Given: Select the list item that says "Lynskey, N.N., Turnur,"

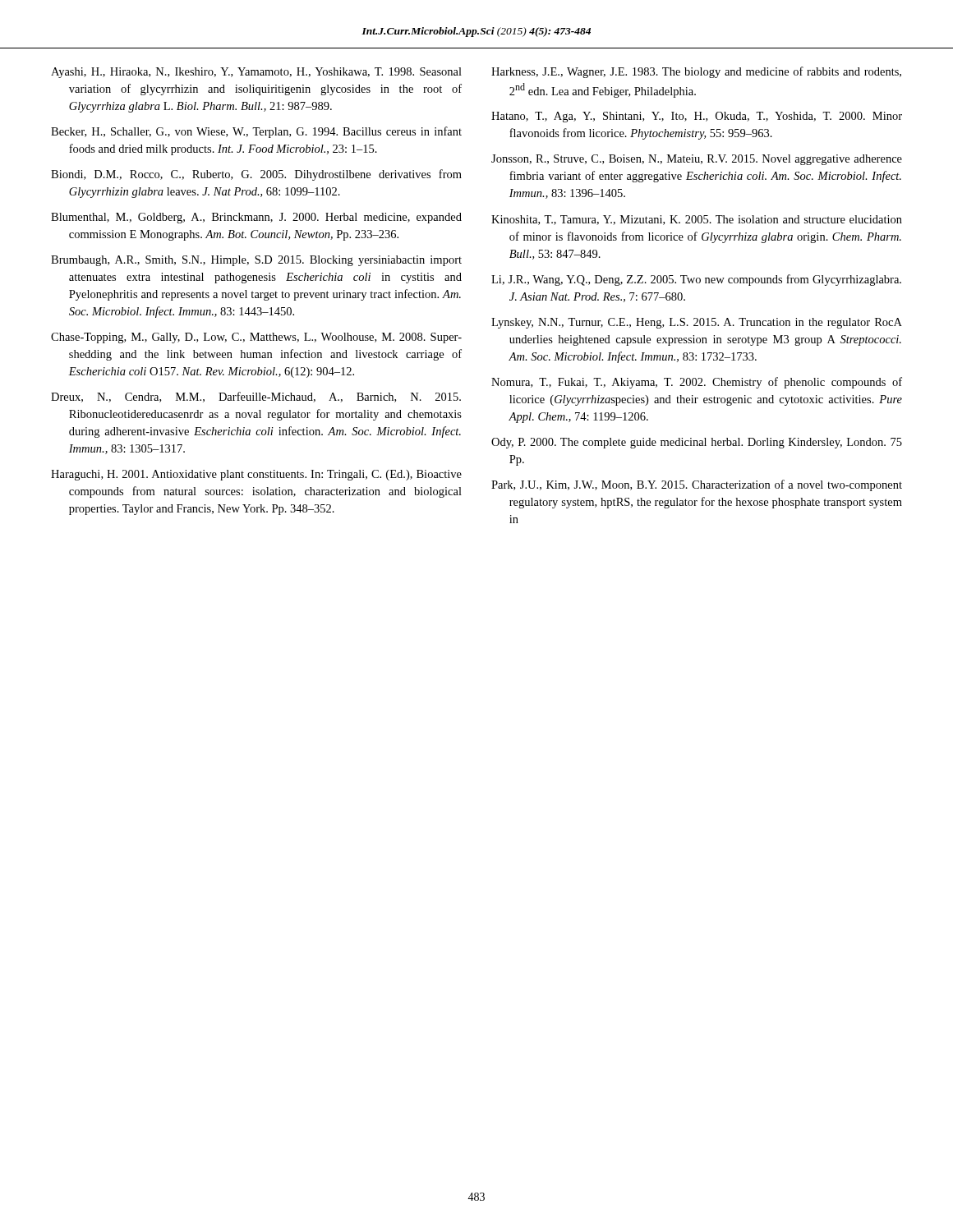Looking at the screenshot, I should 697,339.
